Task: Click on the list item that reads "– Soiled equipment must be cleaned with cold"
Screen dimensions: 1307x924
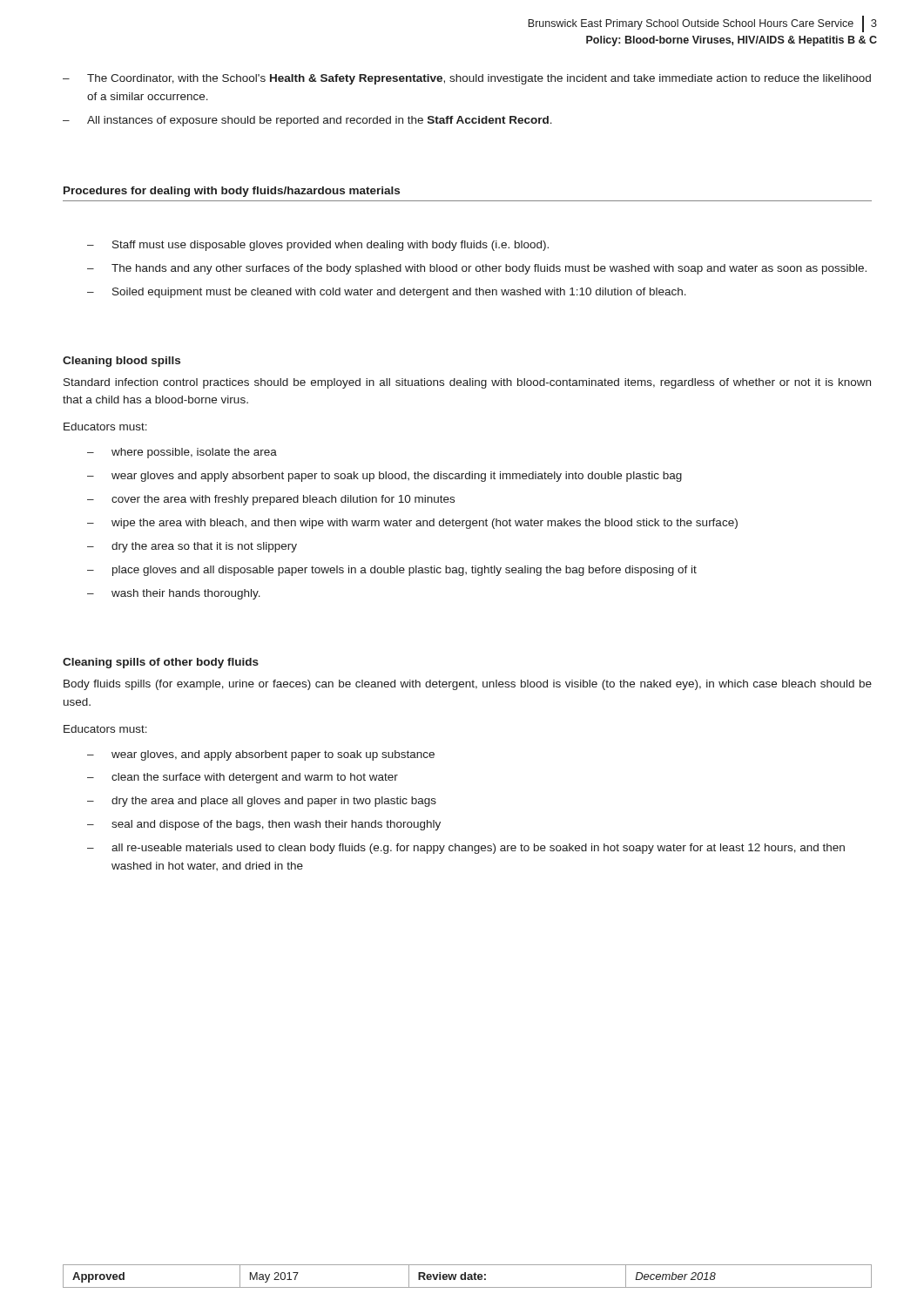Action: click(x=479, y=292)
